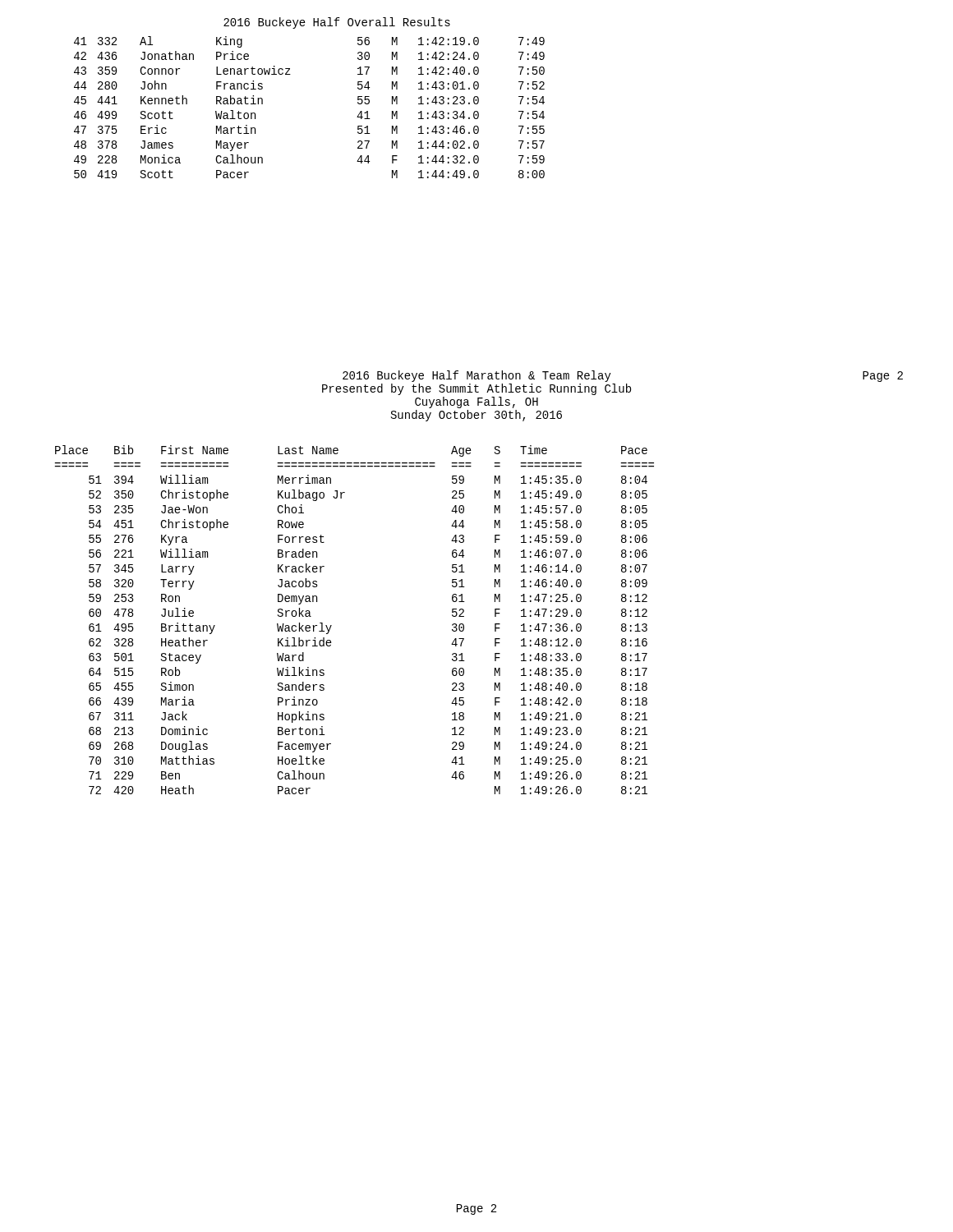
Task: Click on the table containing "436"
Action: click(x=337, y=108)
